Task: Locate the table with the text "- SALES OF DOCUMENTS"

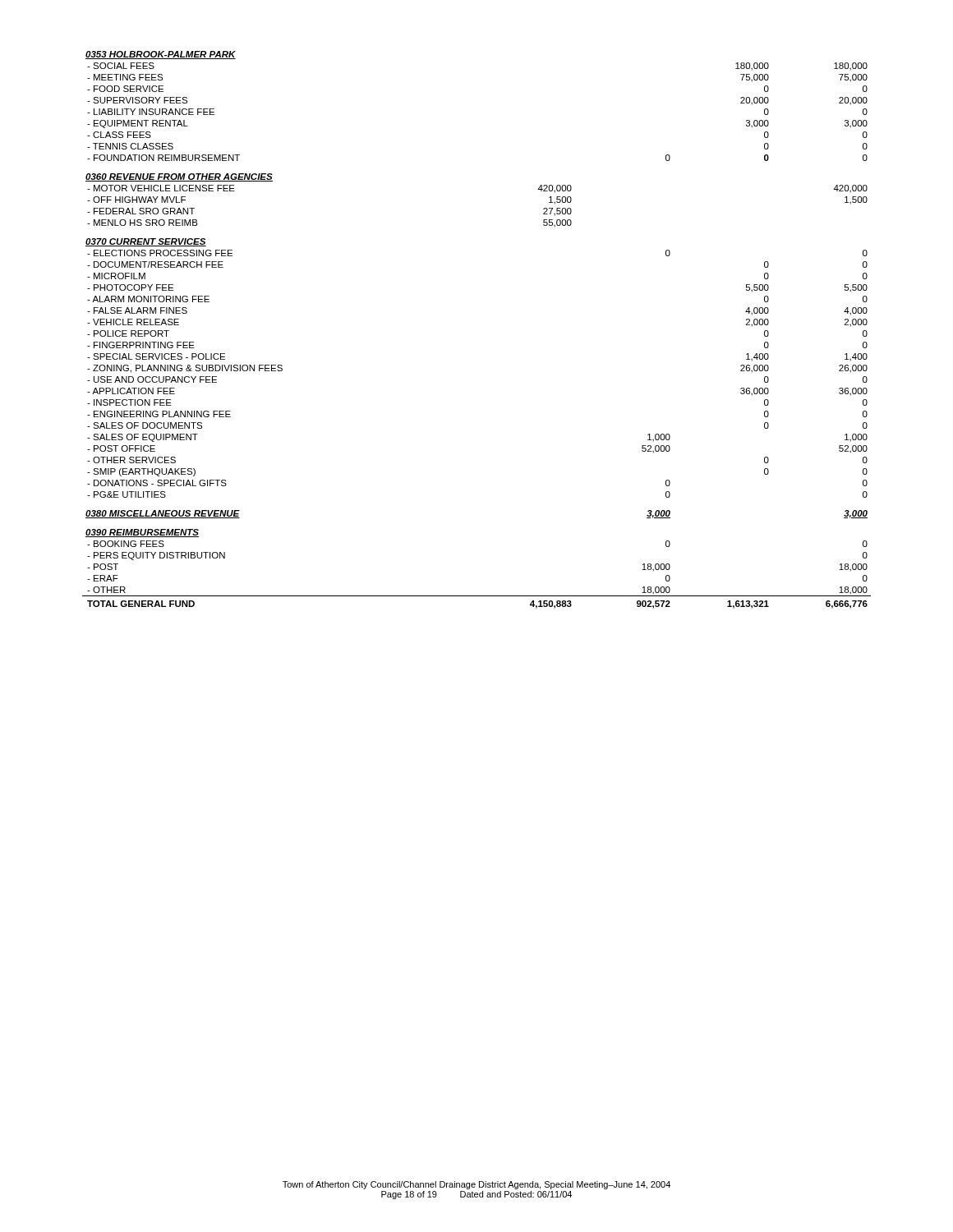Action: tap(476, 329)
